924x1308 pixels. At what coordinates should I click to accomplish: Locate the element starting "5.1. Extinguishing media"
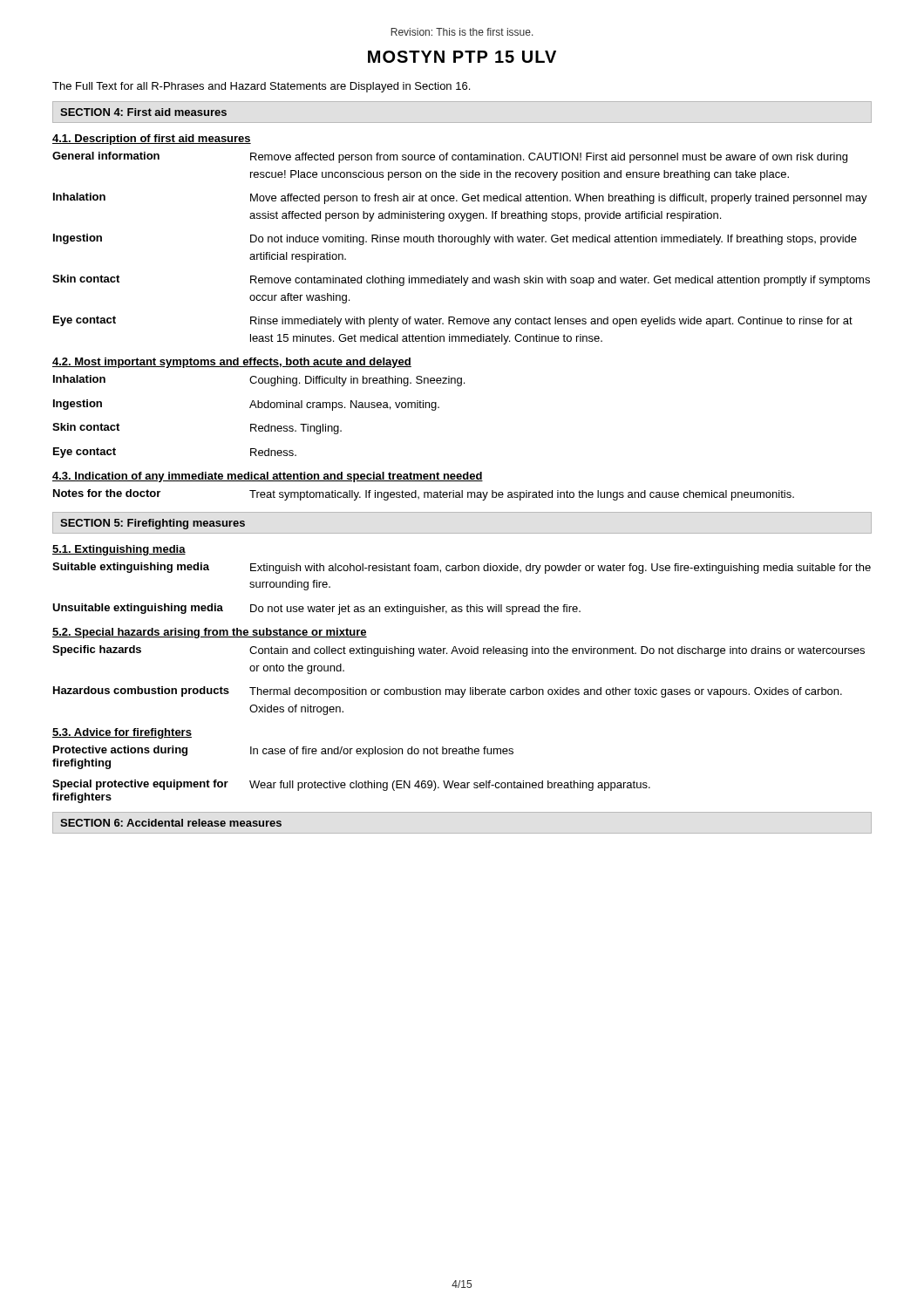119,548
